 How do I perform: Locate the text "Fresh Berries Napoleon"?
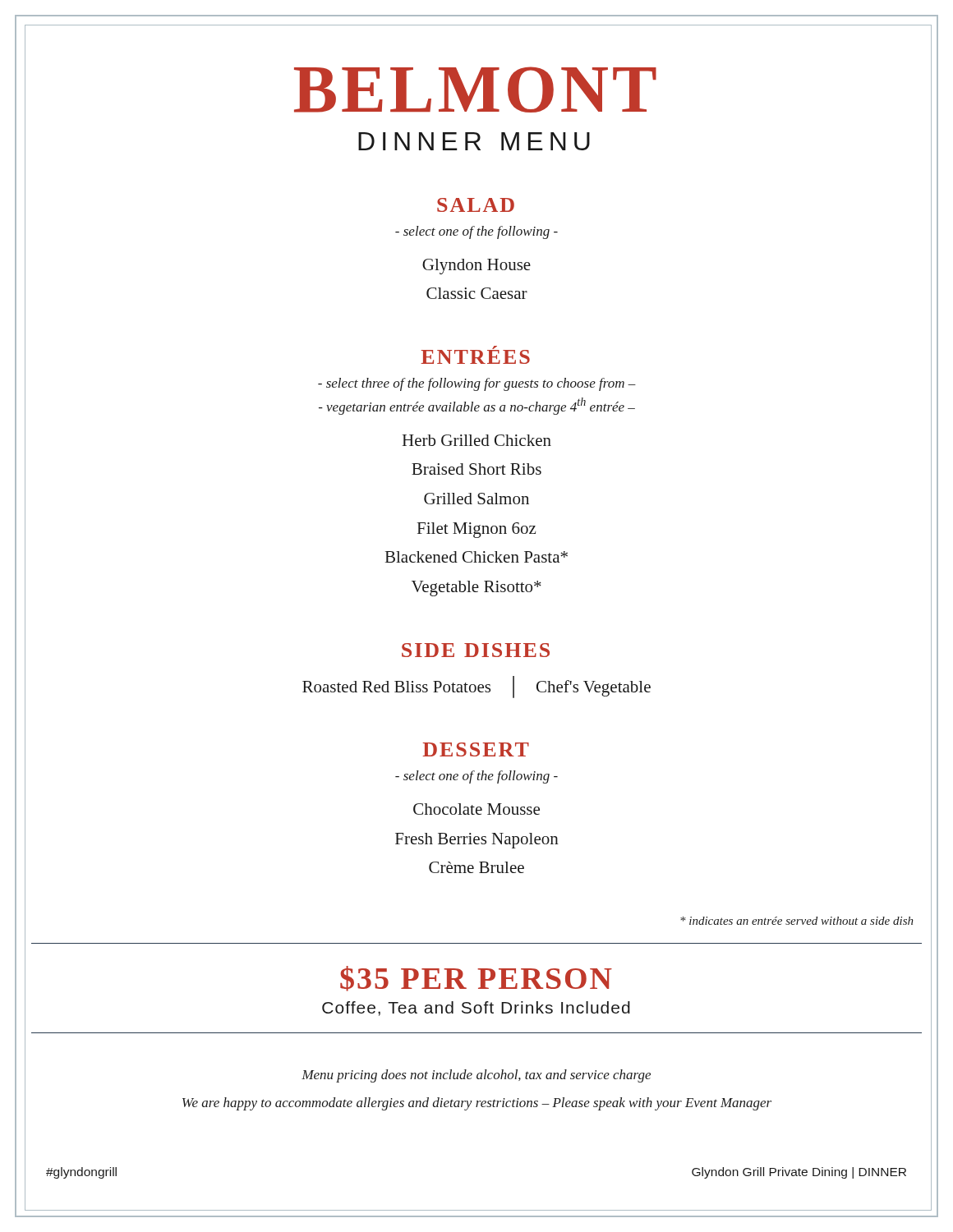tap(476, 838)
